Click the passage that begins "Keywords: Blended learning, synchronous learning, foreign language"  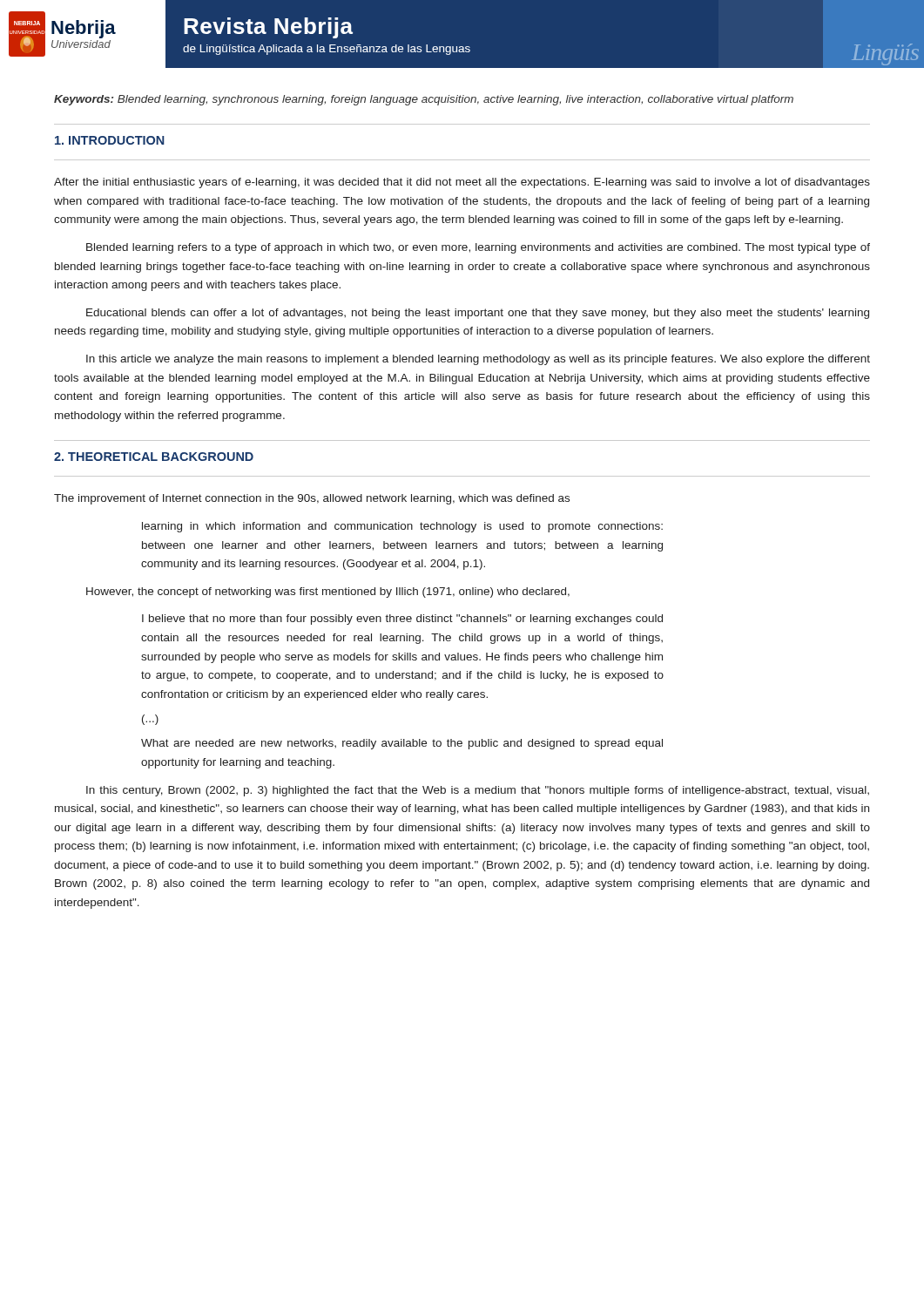click(x=424, y=99)
